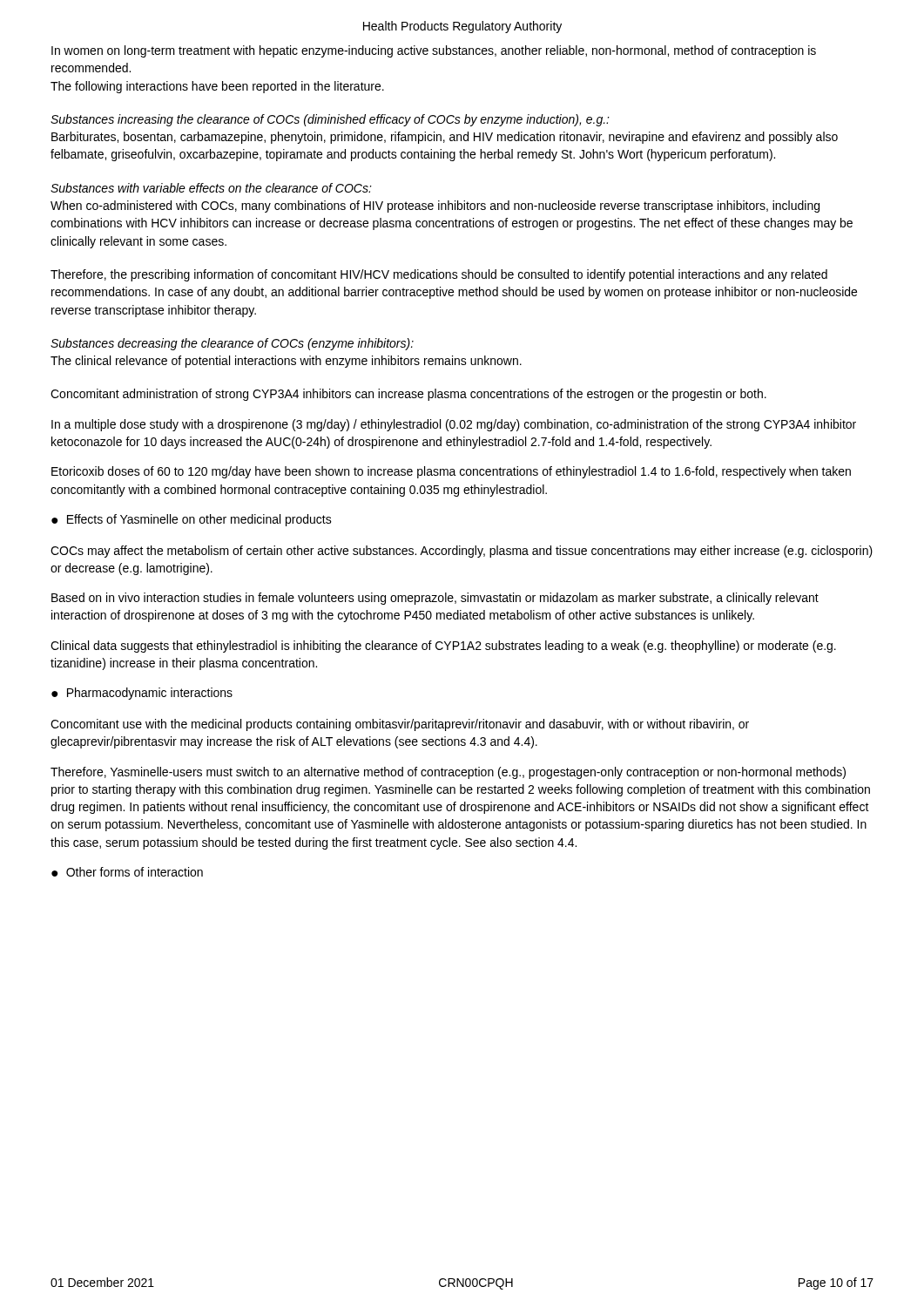Image resolution: width=924 pixels, height=1307 pixels.
Task: Where is the passage that starts "● Effects of"?
Action: [191, 520]
